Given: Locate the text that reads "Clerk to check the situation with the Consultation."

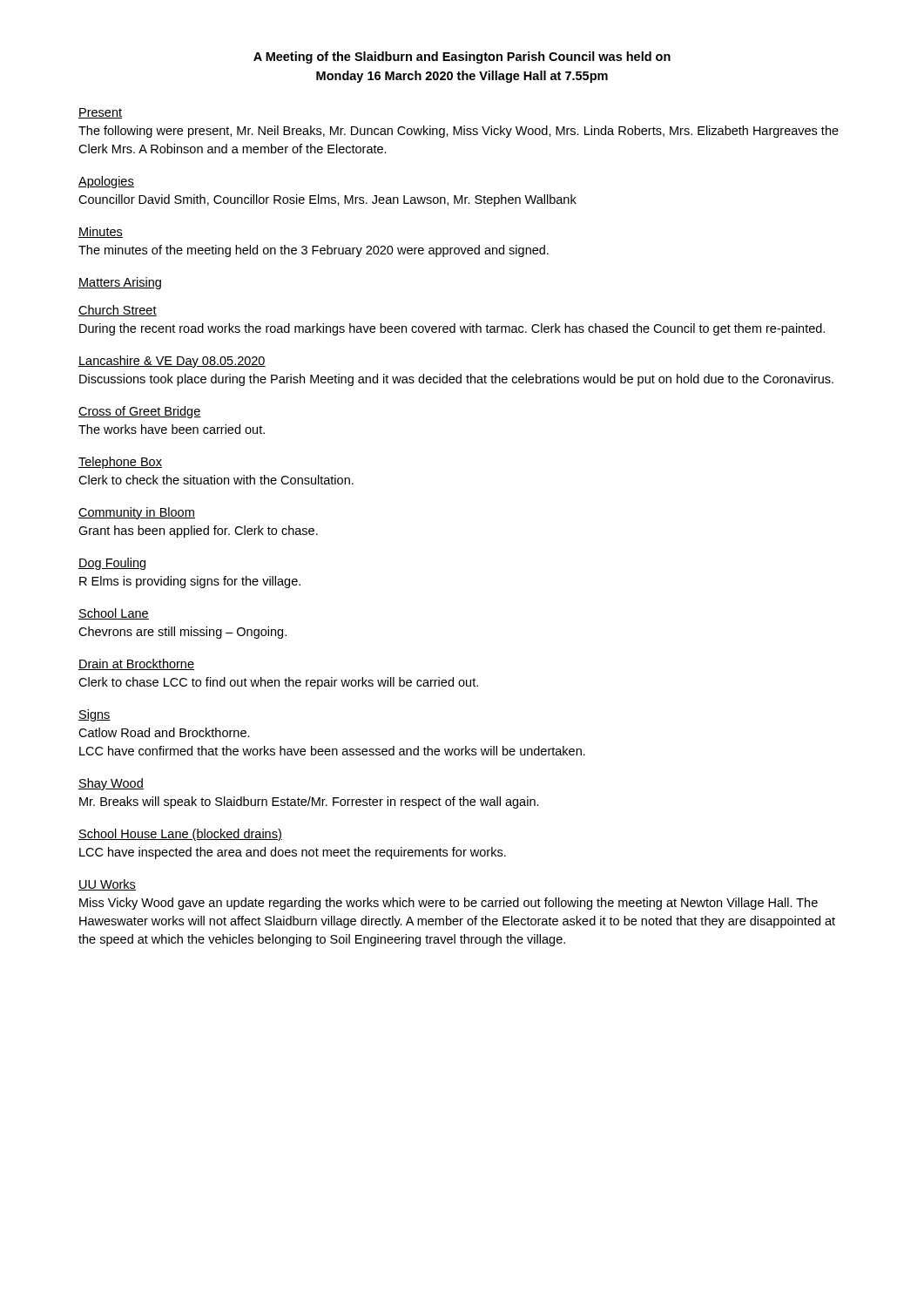Looking at the screenshot, I should [x=216, y=480].
